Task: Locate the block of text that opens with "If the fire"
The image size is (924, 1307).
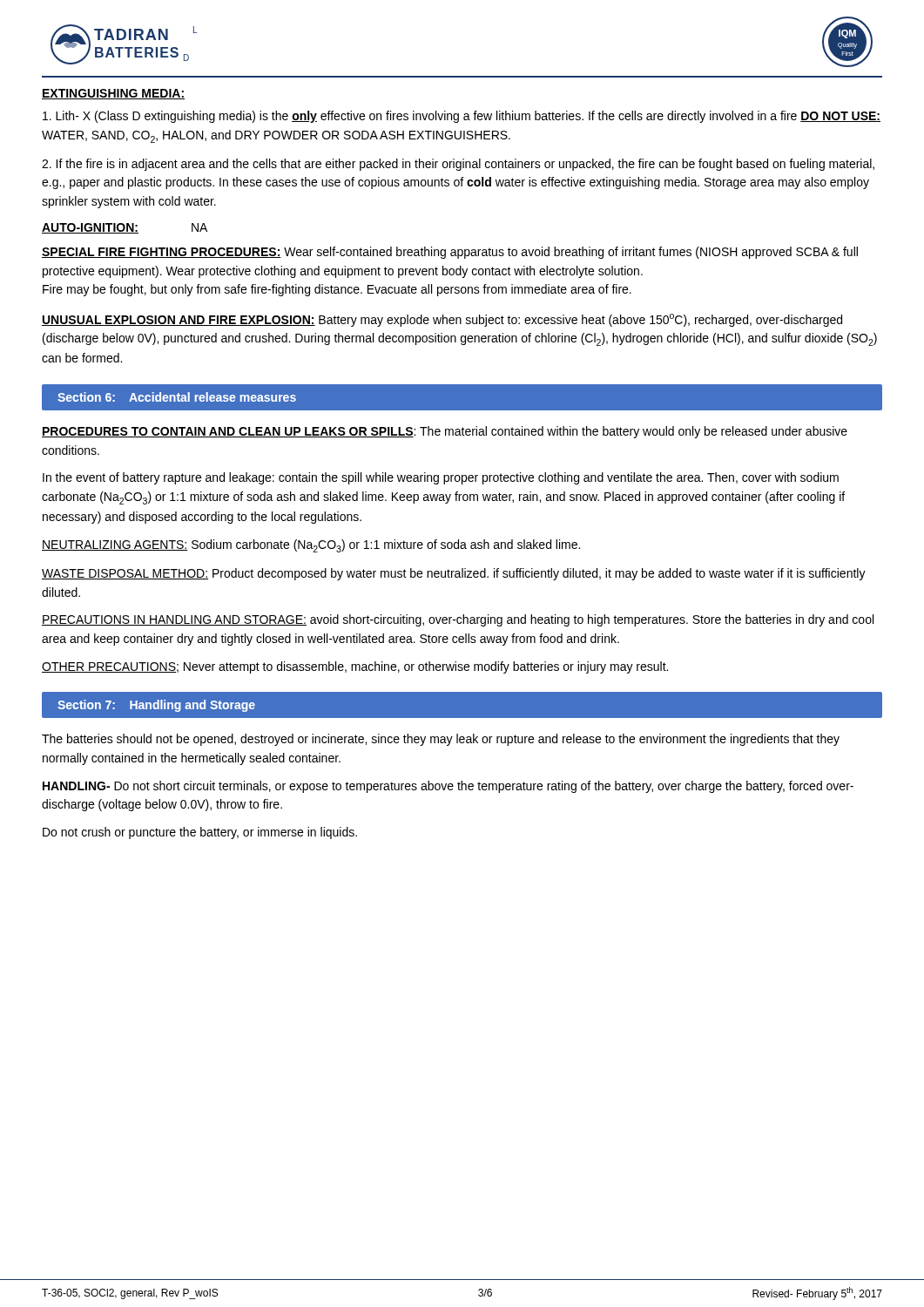Action: pos(459,182)
